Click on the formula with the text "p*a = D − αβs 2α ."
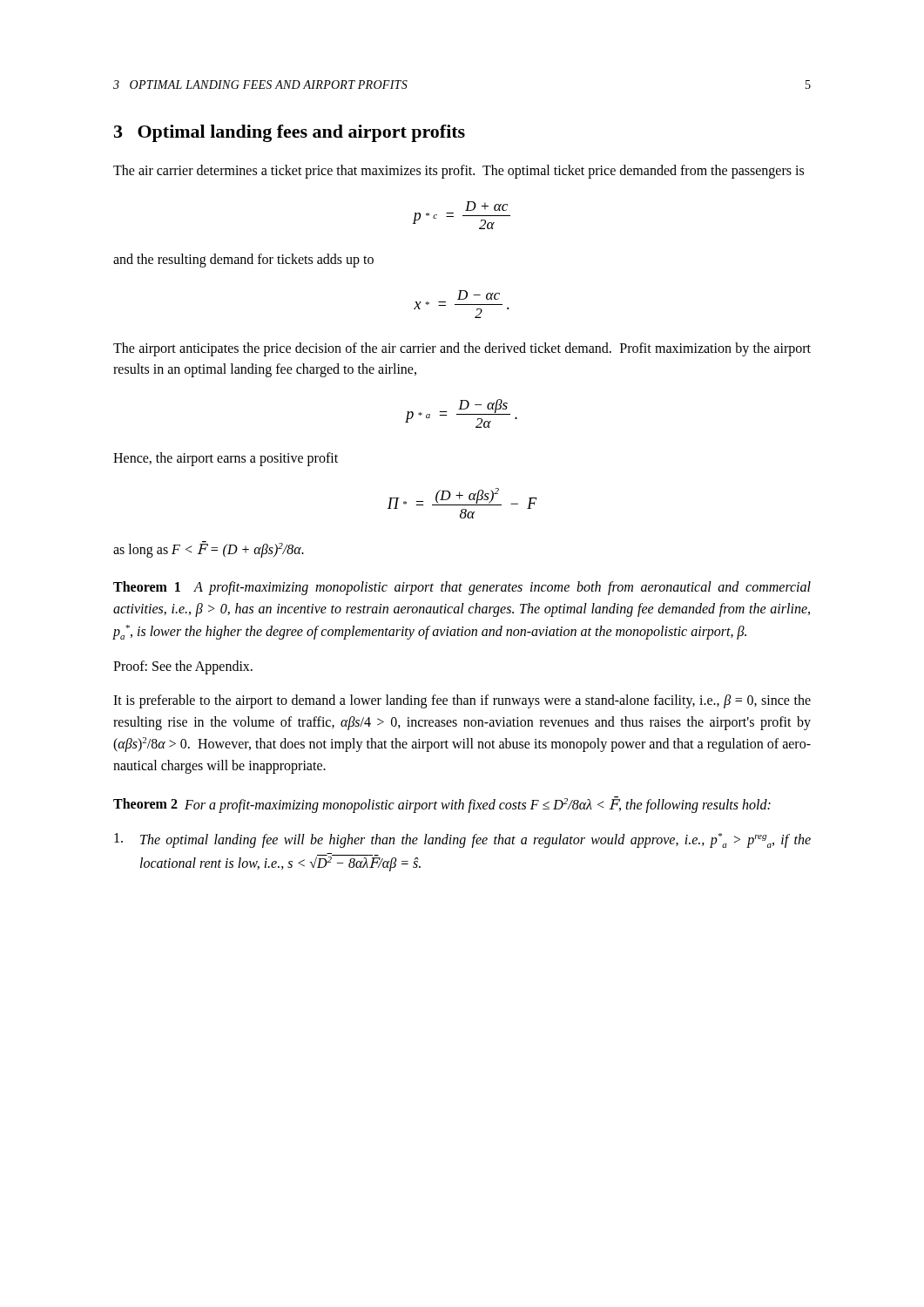 462,415
